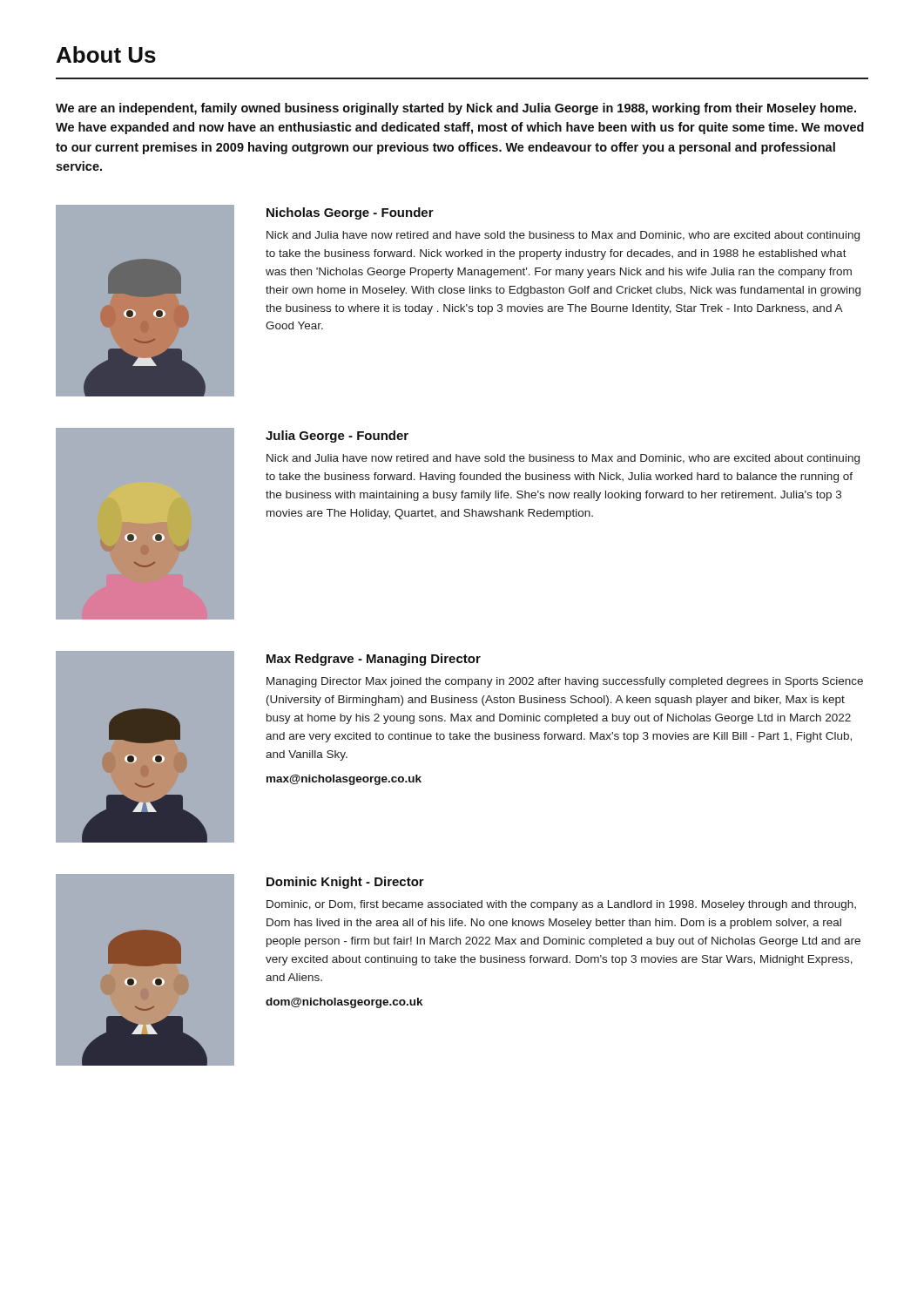Click on the text starting "About Us"

[106, 55]
